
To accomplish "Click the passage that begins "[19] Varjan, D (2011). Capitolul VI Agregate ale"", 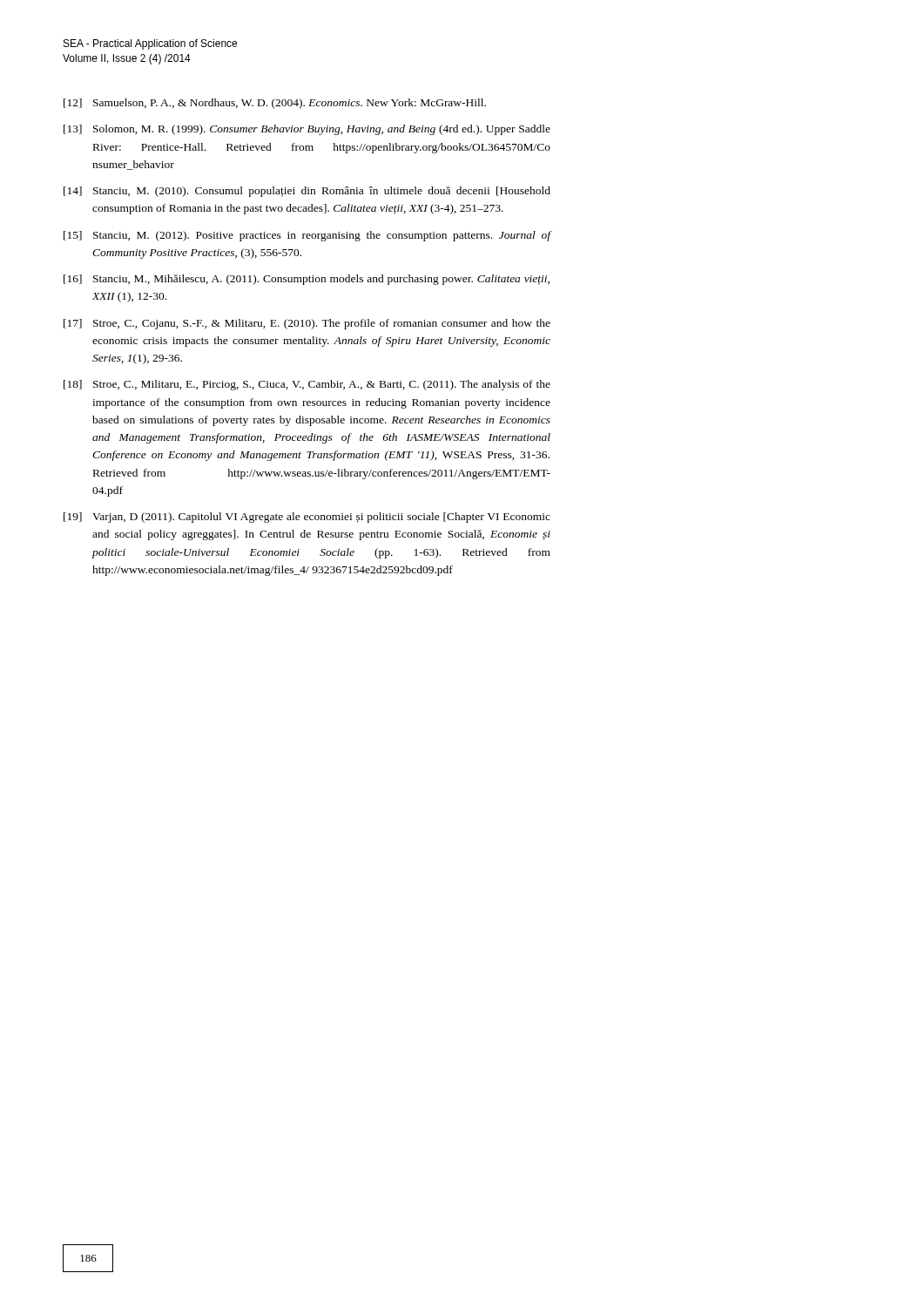I will tap(307, 543).
